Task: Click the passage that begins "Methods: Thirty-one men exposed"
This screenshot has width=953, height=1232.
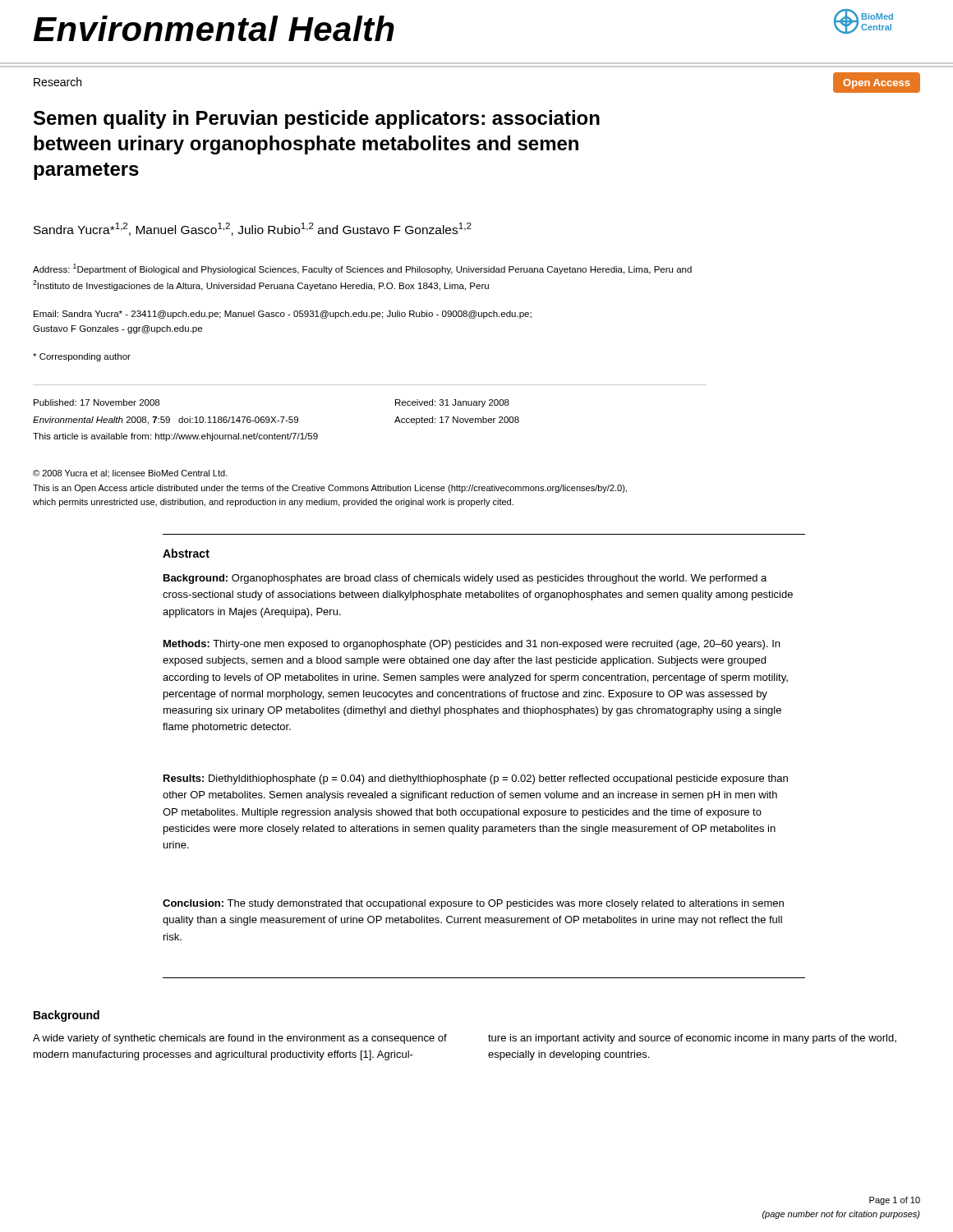Action: 476,685
